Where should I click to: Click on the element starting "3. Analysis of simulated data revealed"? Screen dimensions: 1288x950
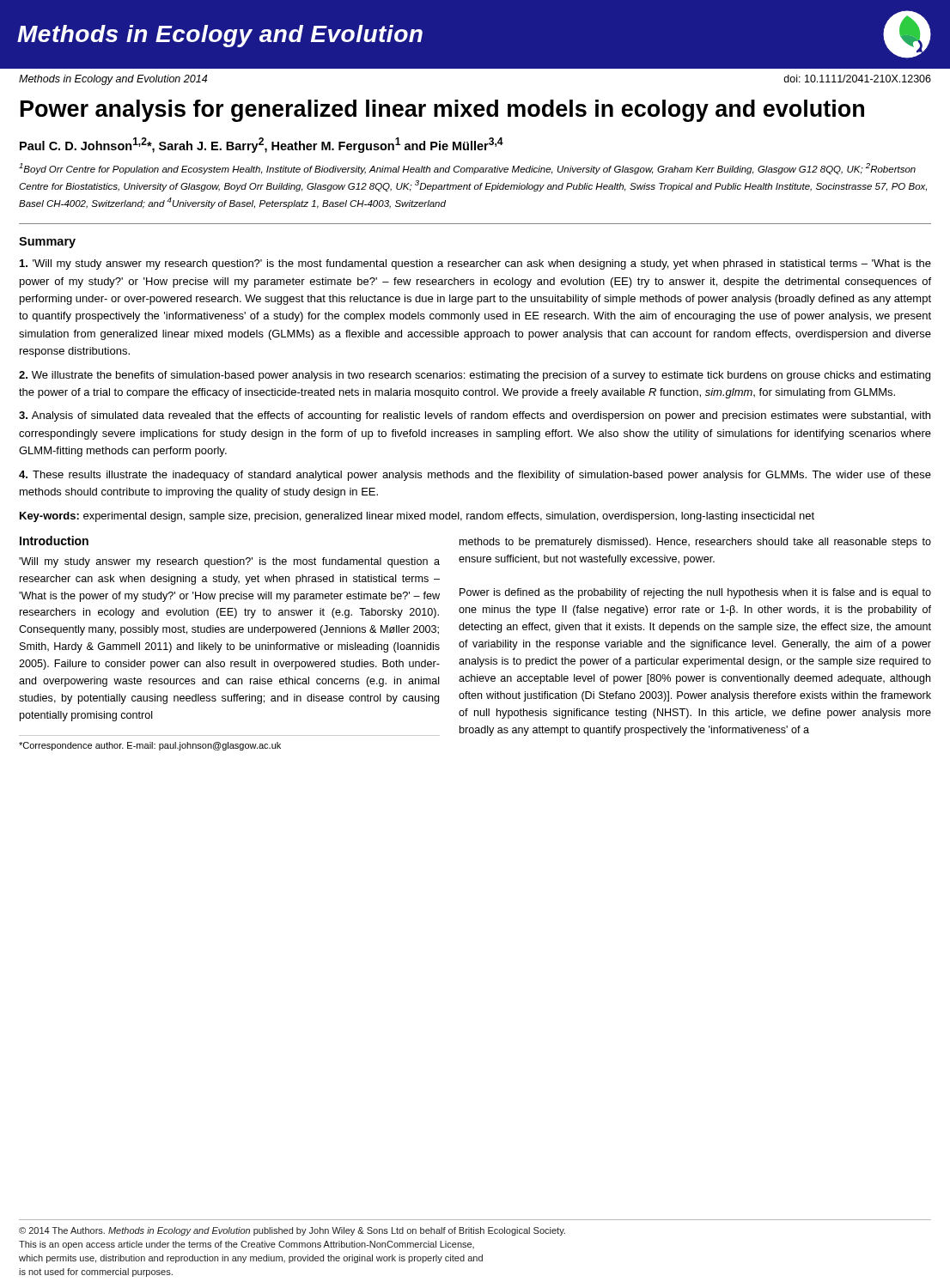coord(475,433)
